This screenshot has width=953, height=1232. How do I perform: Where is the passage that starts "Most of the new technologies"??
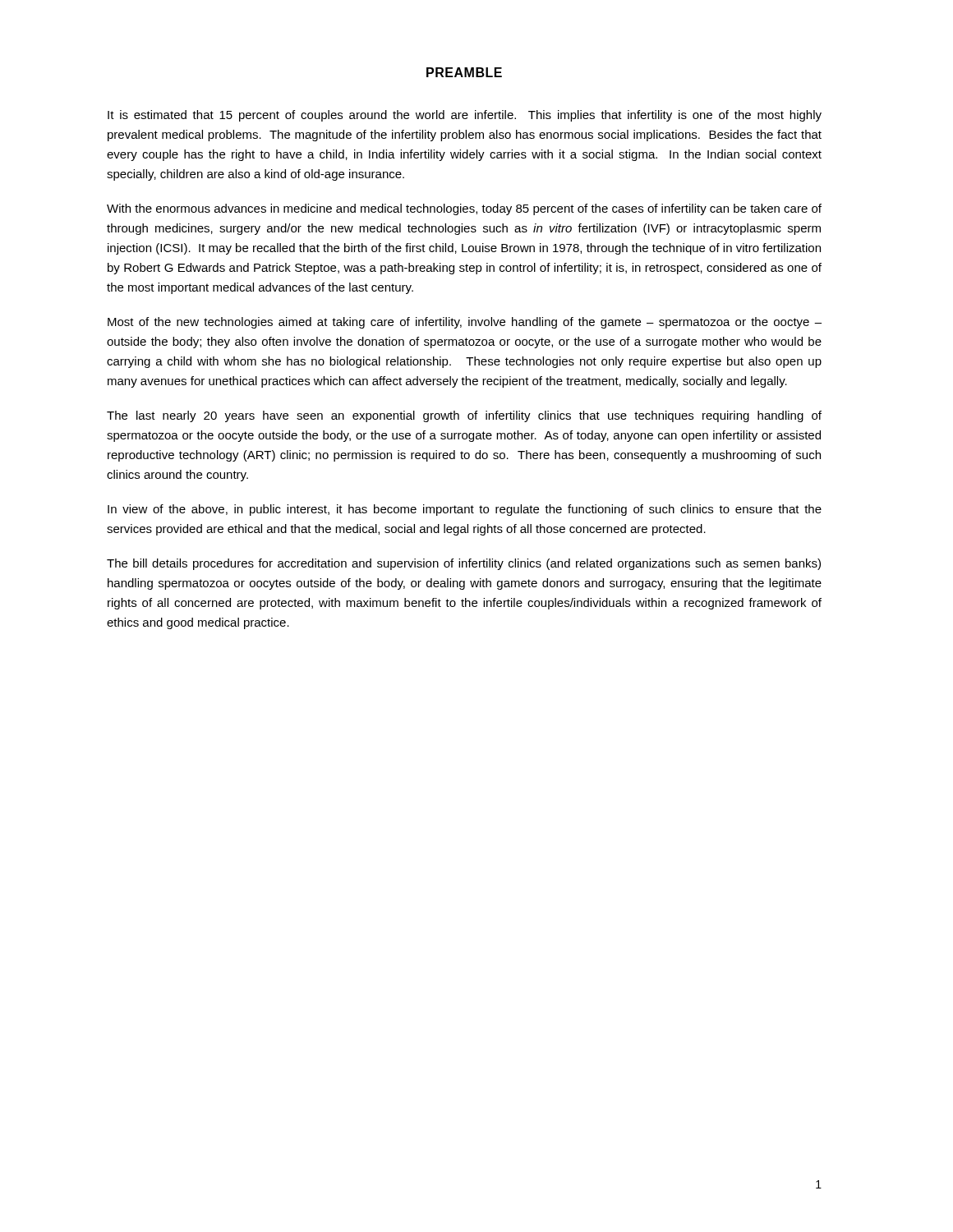click(x=464, y=351)
